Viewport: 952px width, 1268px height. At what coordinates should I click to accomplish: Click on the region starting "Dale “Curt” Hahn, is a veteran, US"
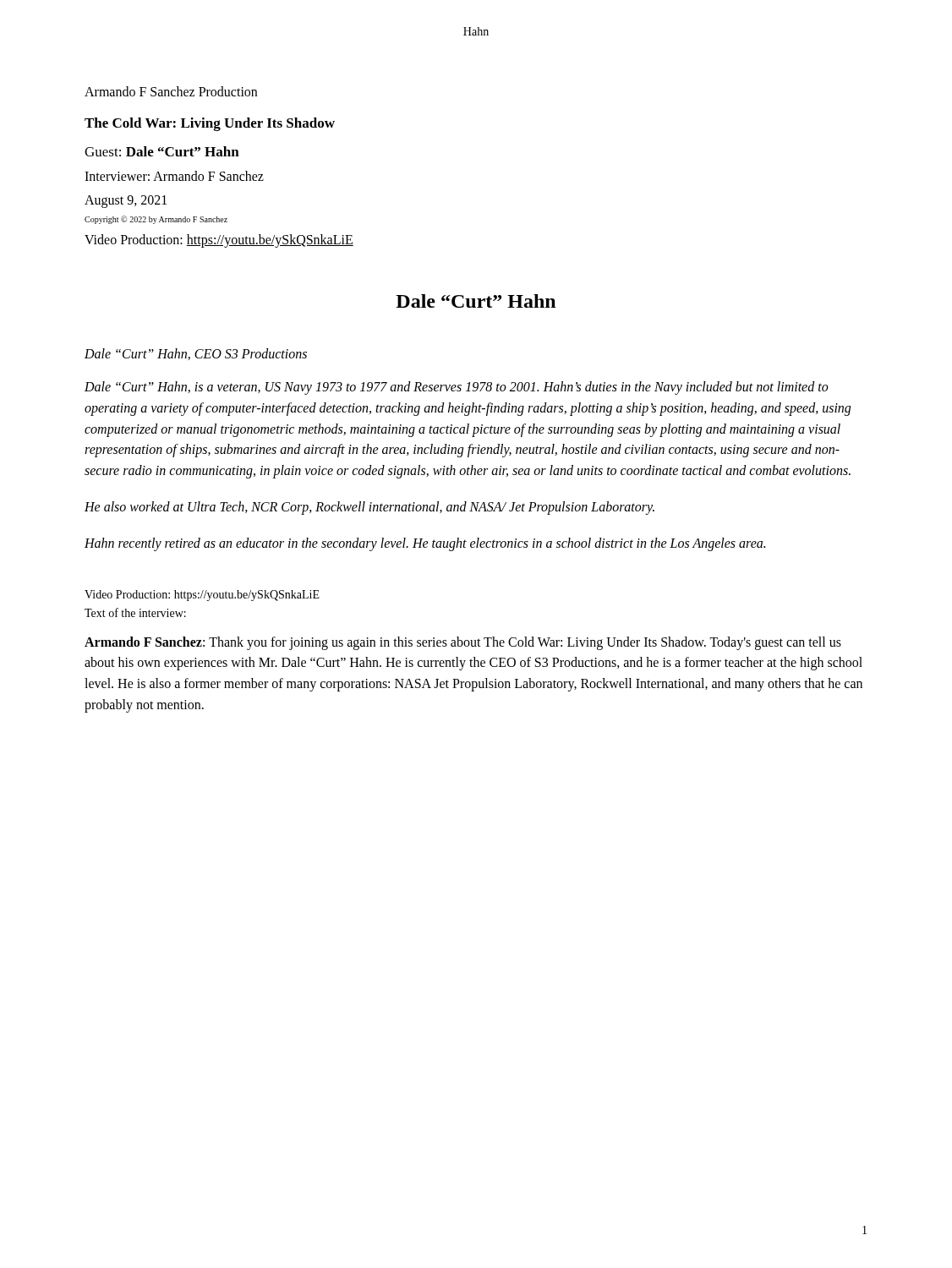(x=468, y=429)
